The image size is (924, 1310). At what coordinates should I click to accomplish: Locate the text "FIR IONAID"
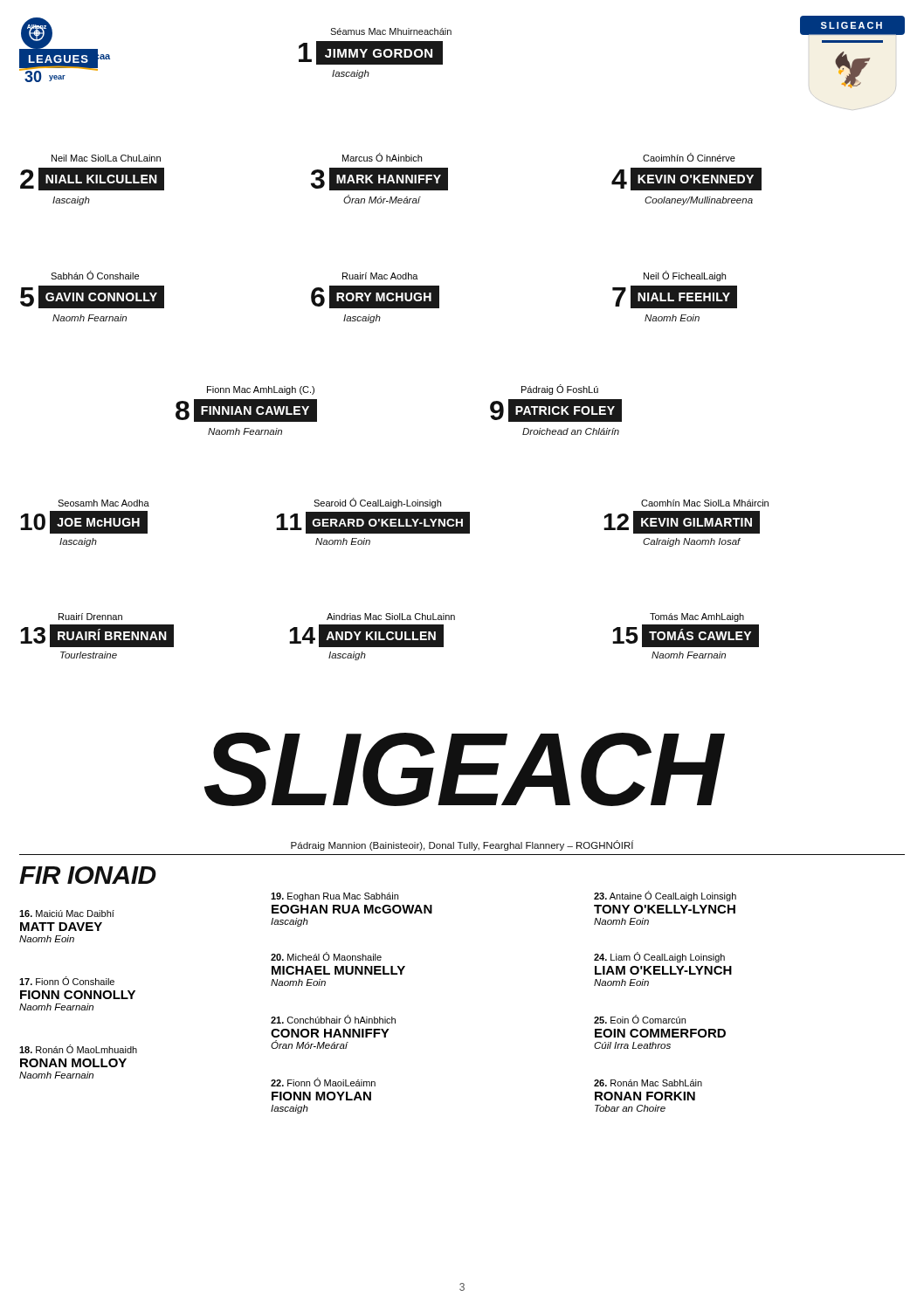(88, 875)
